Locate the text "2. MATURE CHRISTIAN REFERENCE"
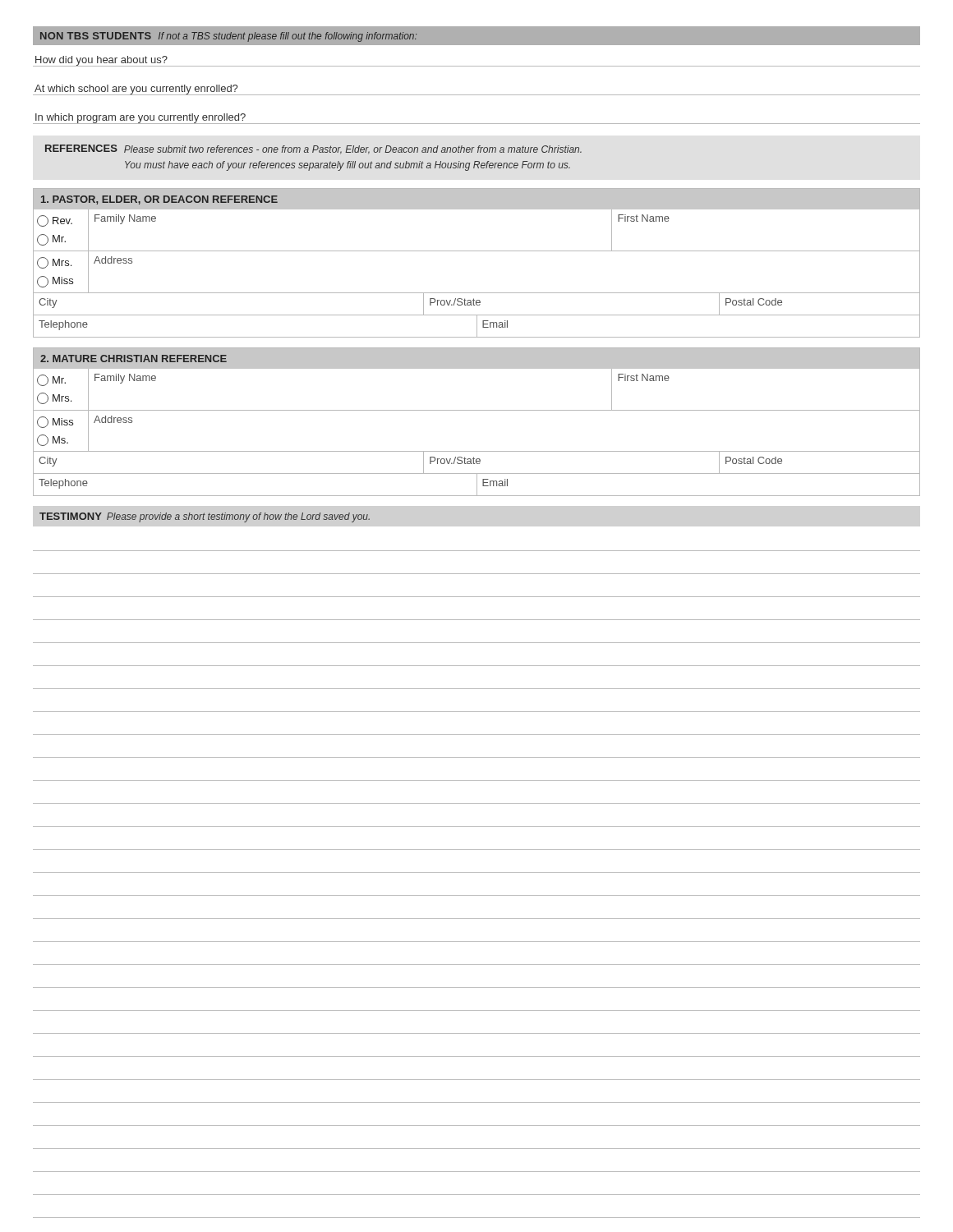This screenshot has width=953, height=1232. pos(134,358)
